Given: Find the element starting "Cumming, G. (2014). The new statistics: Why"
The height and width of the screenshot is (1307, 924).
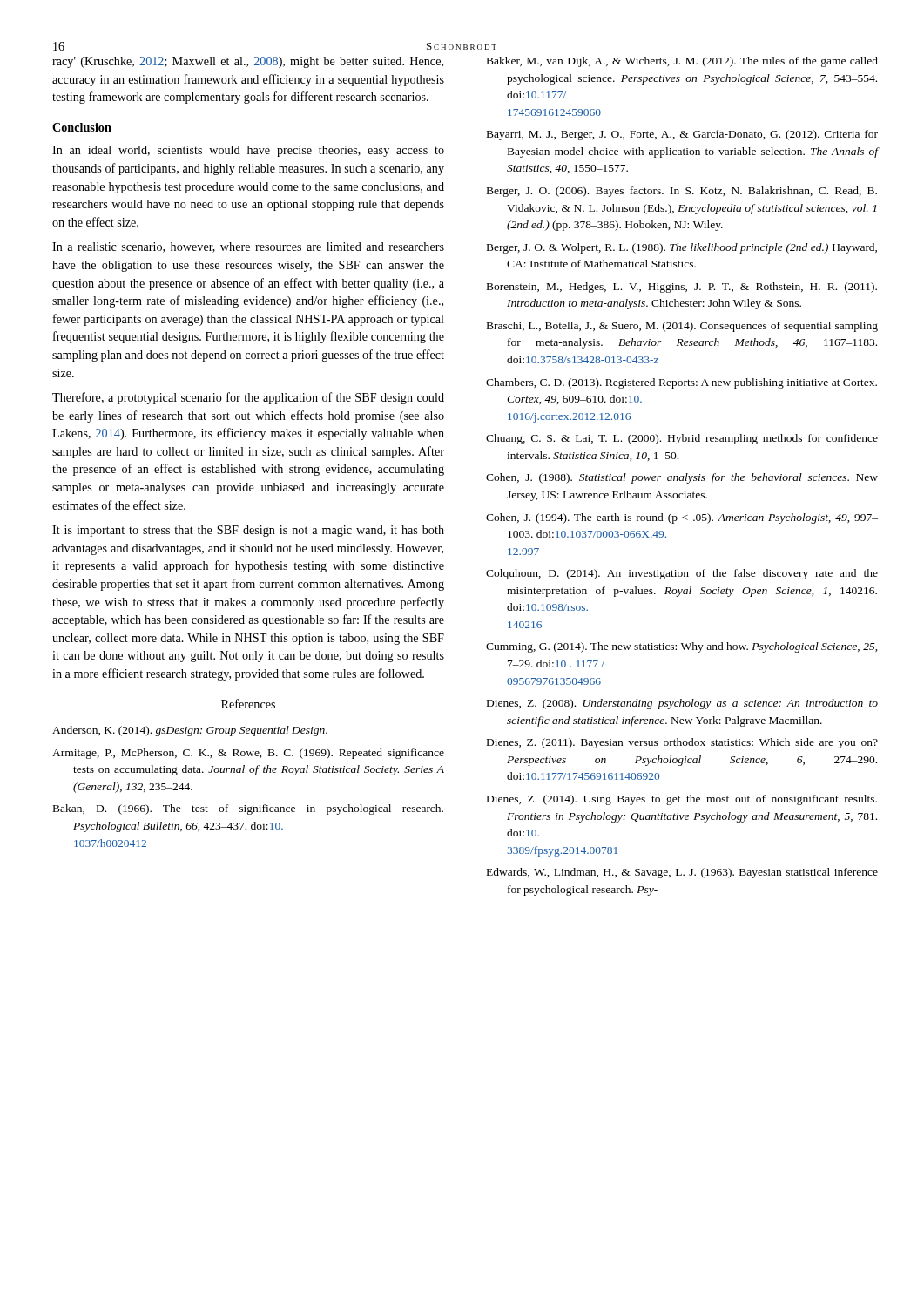Looking at the screenshot, I should [x=682, y=647].
